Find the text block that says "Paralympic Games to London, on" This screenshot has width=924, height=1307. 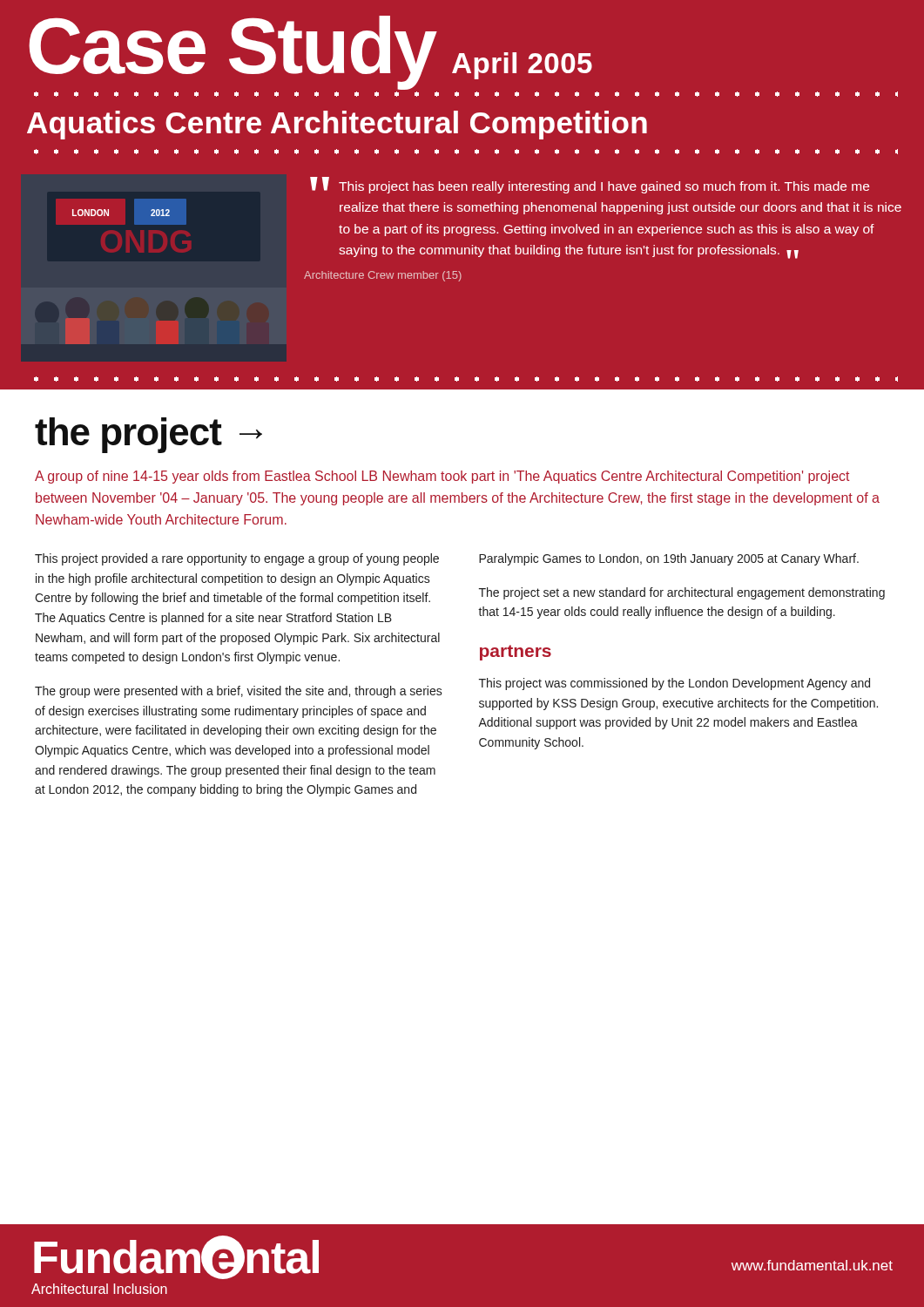684,585
